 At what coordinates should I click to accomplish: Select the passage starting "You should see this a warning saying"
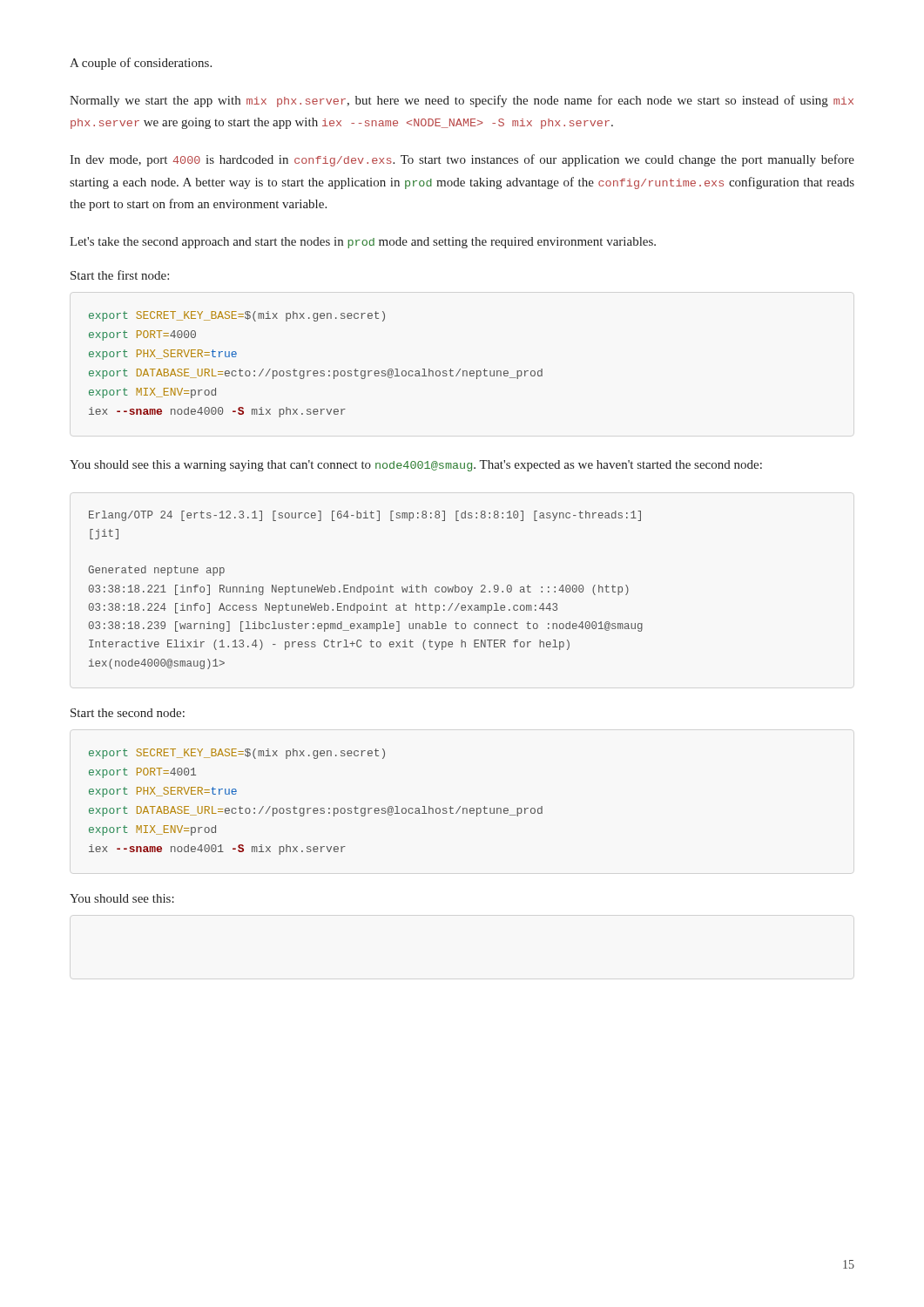pyautogui.click(x=416, y=465)
